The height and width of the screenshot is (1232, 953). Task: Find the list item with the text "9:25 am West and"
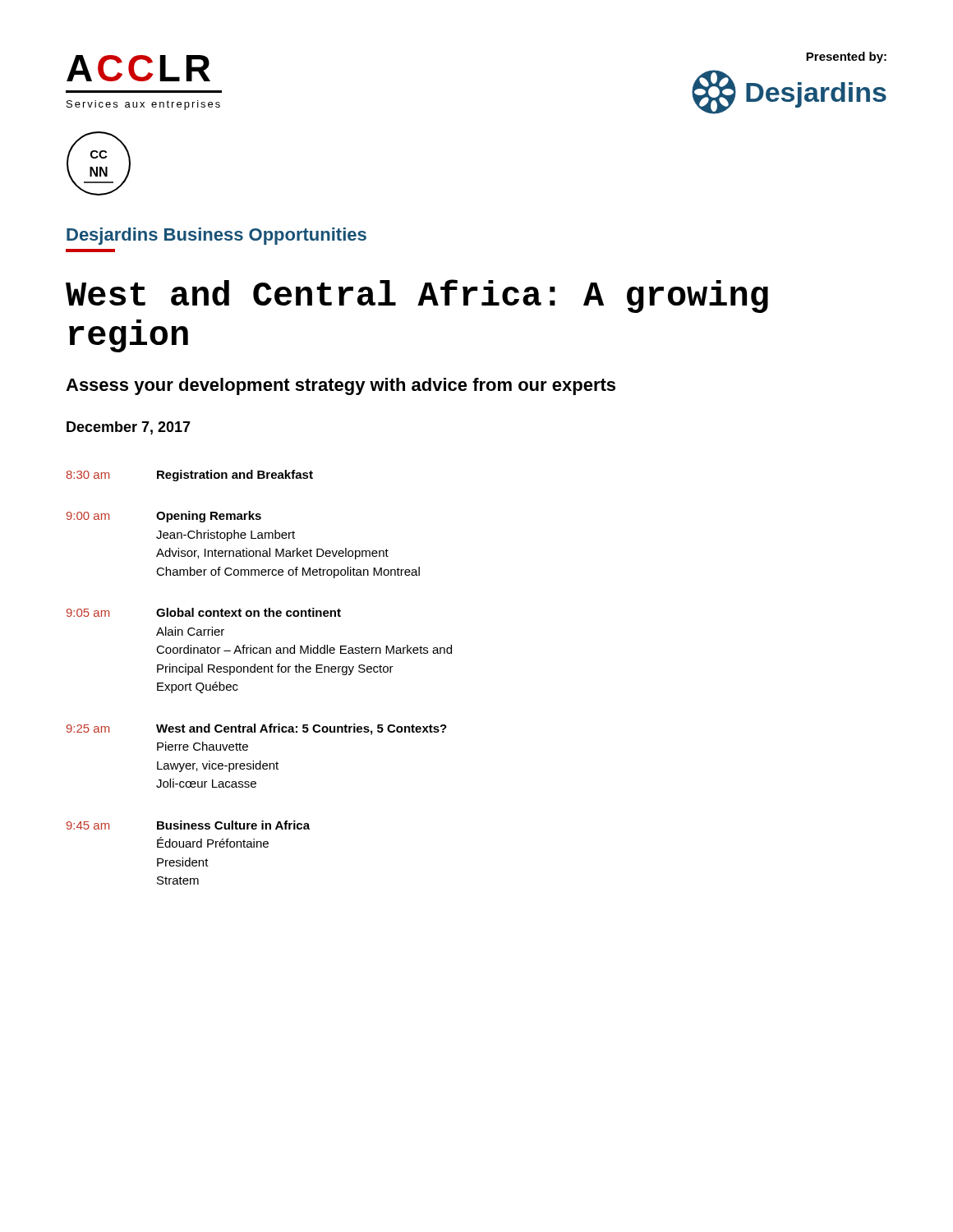257,729
